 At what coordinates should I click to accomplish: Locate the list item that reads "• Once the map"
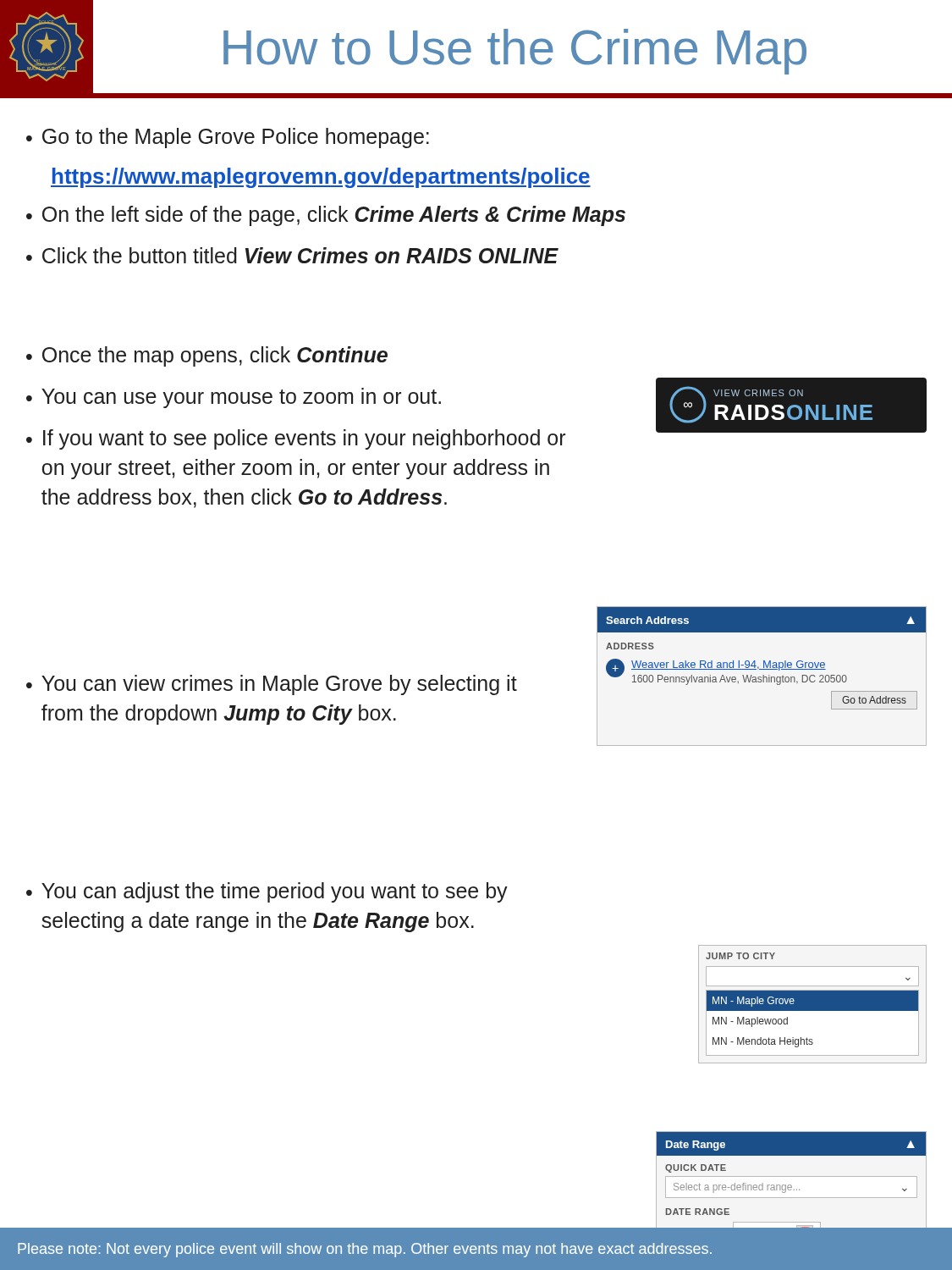(207, 356)
